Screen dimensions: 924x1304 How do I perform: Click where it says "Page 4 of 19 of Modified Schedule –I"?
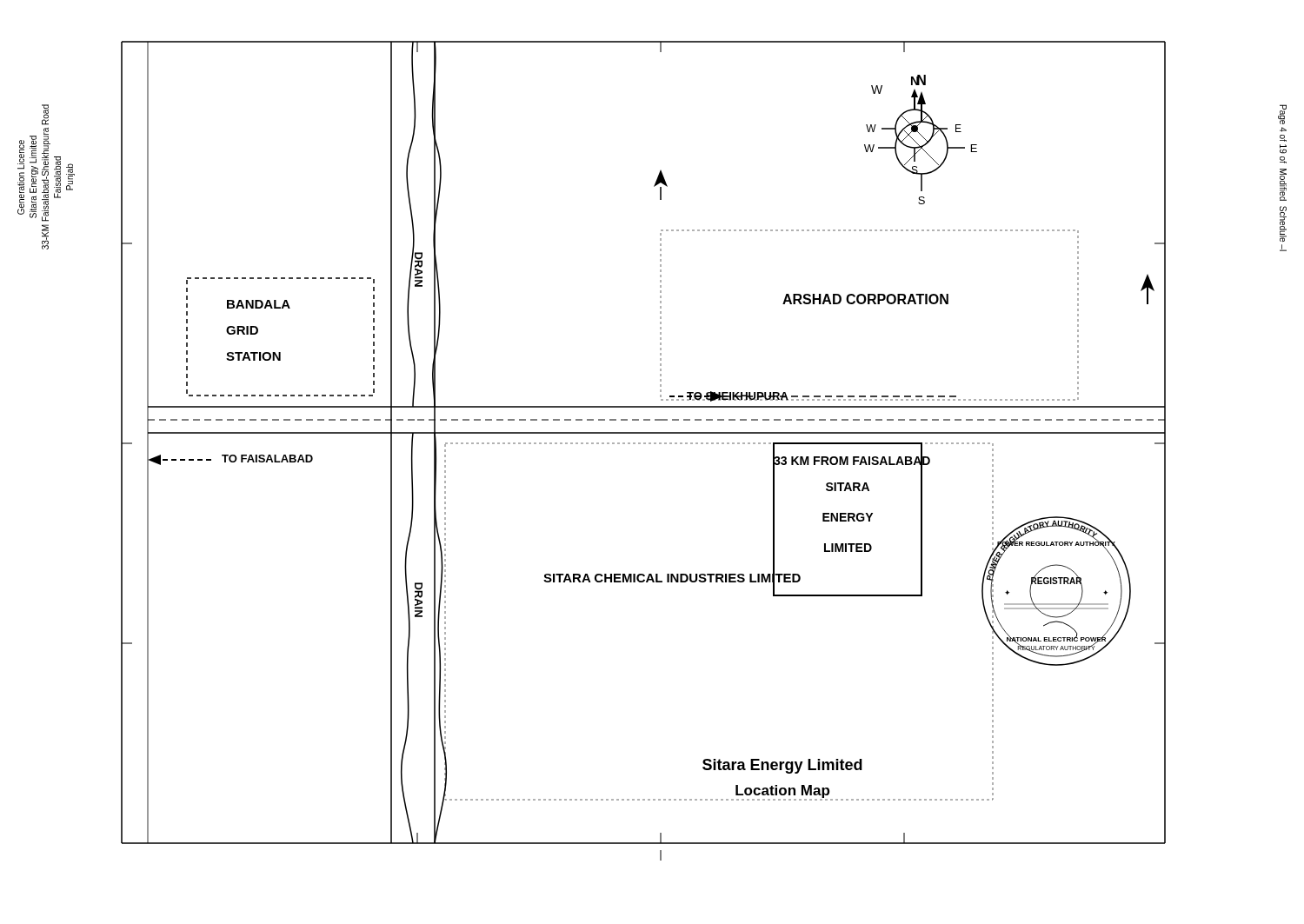1283,178
